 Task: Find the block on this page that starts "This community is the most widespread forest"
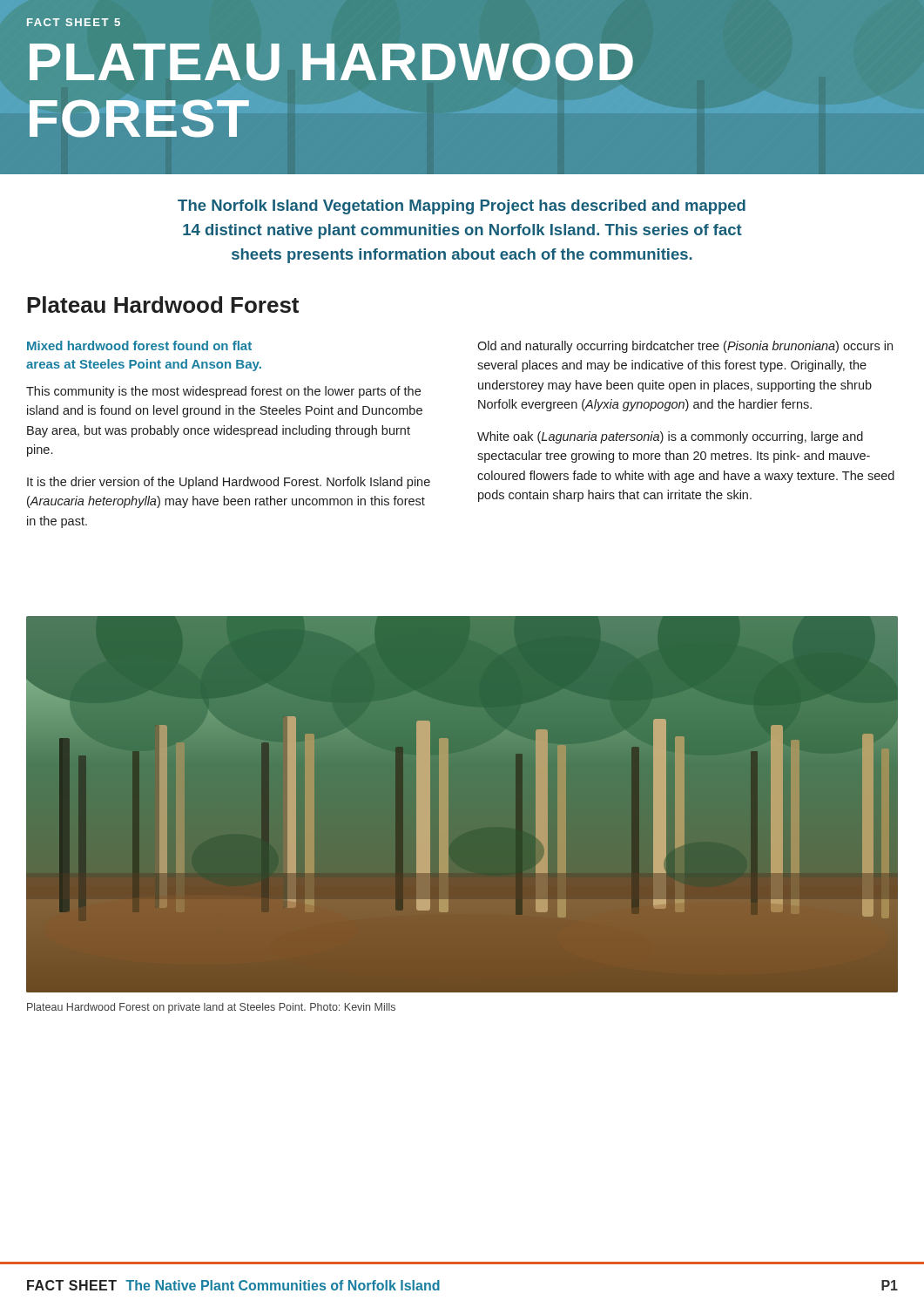[224, 421]
